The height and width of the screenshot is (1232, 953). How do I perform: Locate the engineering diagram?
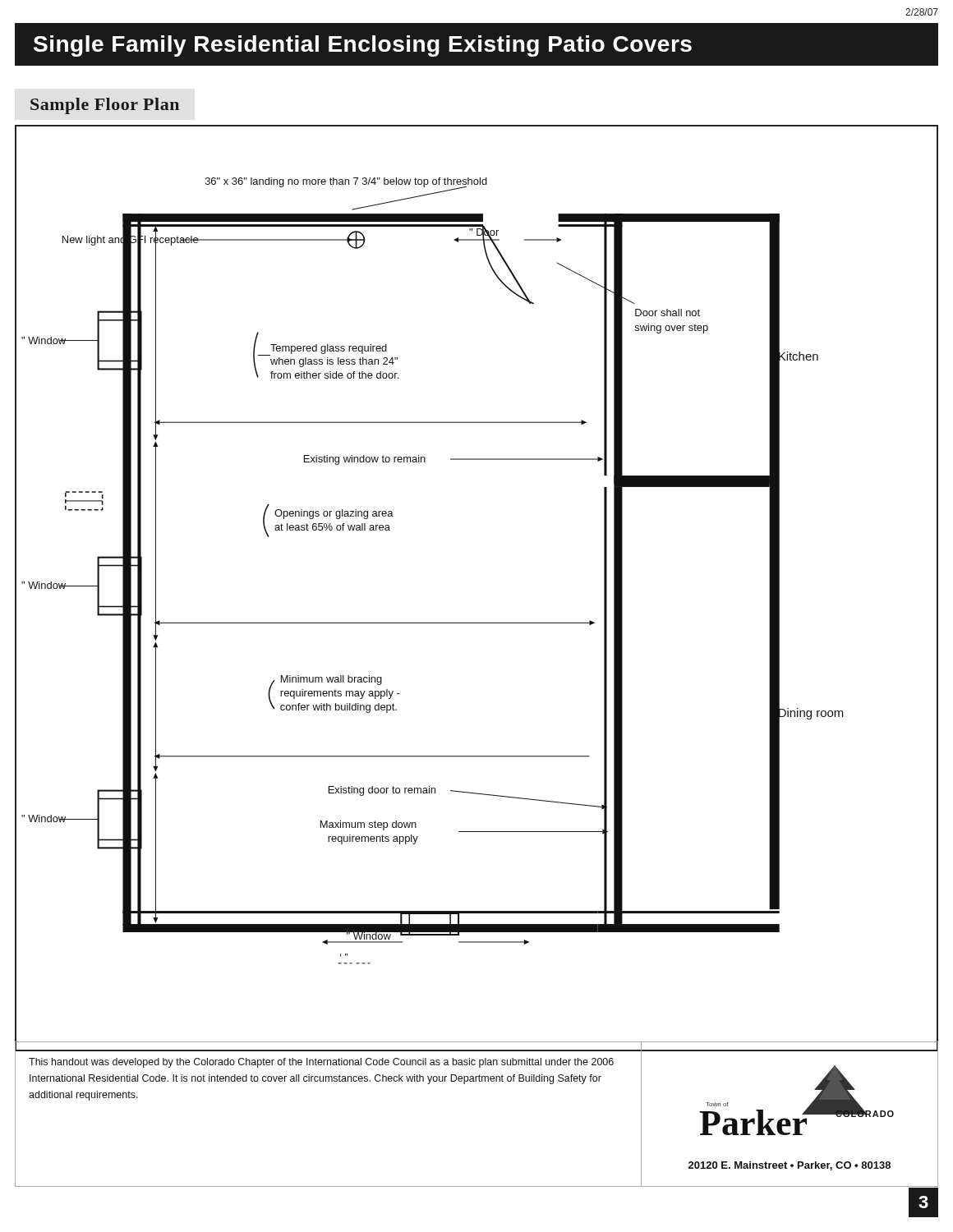click(476, 588)
